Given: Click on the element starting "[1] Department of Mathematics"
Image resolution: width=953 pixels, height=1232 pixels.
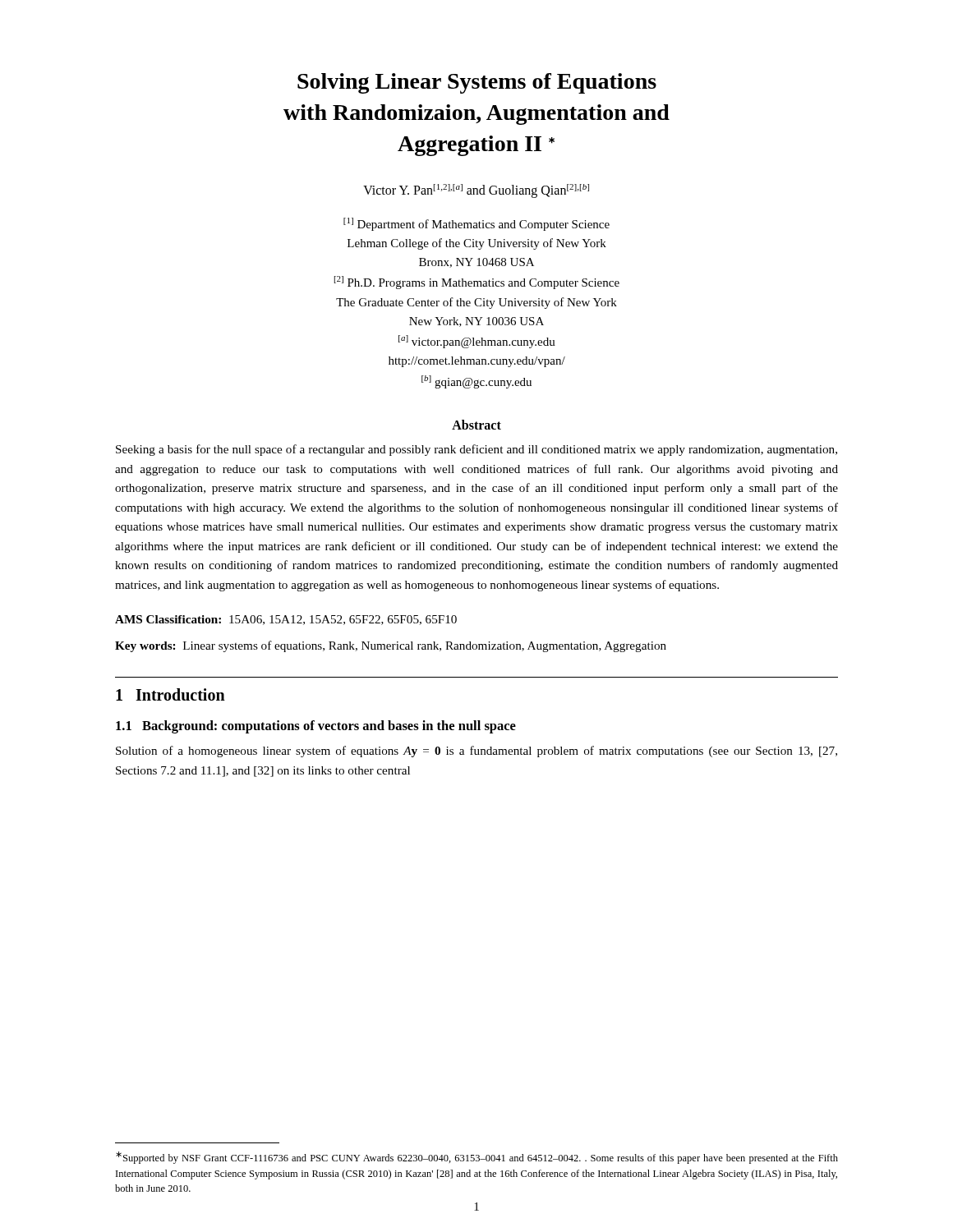Looking at the screenshot, I should [476, 302].
